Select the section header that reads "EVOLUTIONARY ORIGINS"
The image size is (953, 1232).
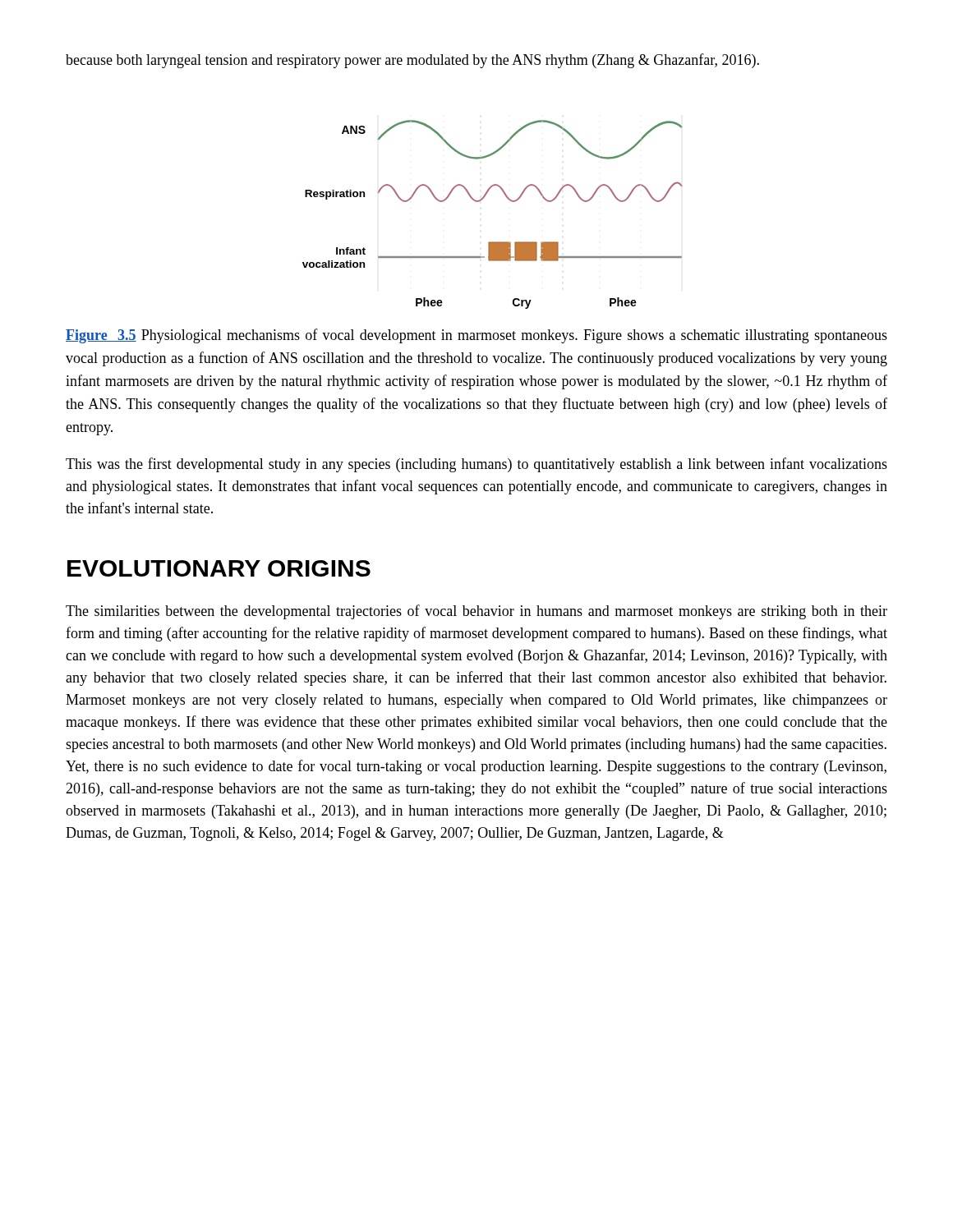[218, 568]
